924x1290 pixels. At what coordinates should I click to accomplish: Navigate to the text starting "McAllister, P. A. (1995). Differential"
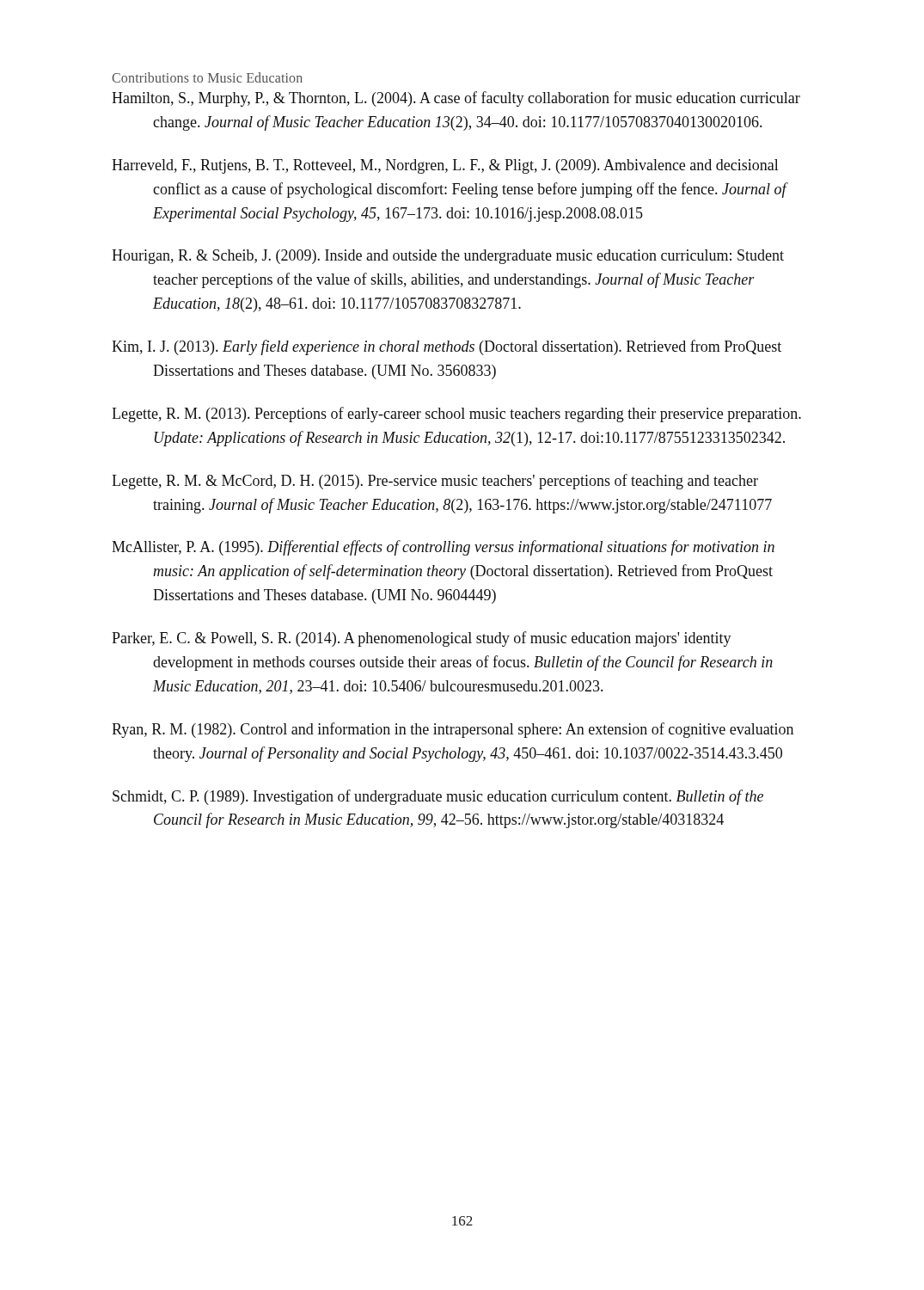tap(443, 571)
